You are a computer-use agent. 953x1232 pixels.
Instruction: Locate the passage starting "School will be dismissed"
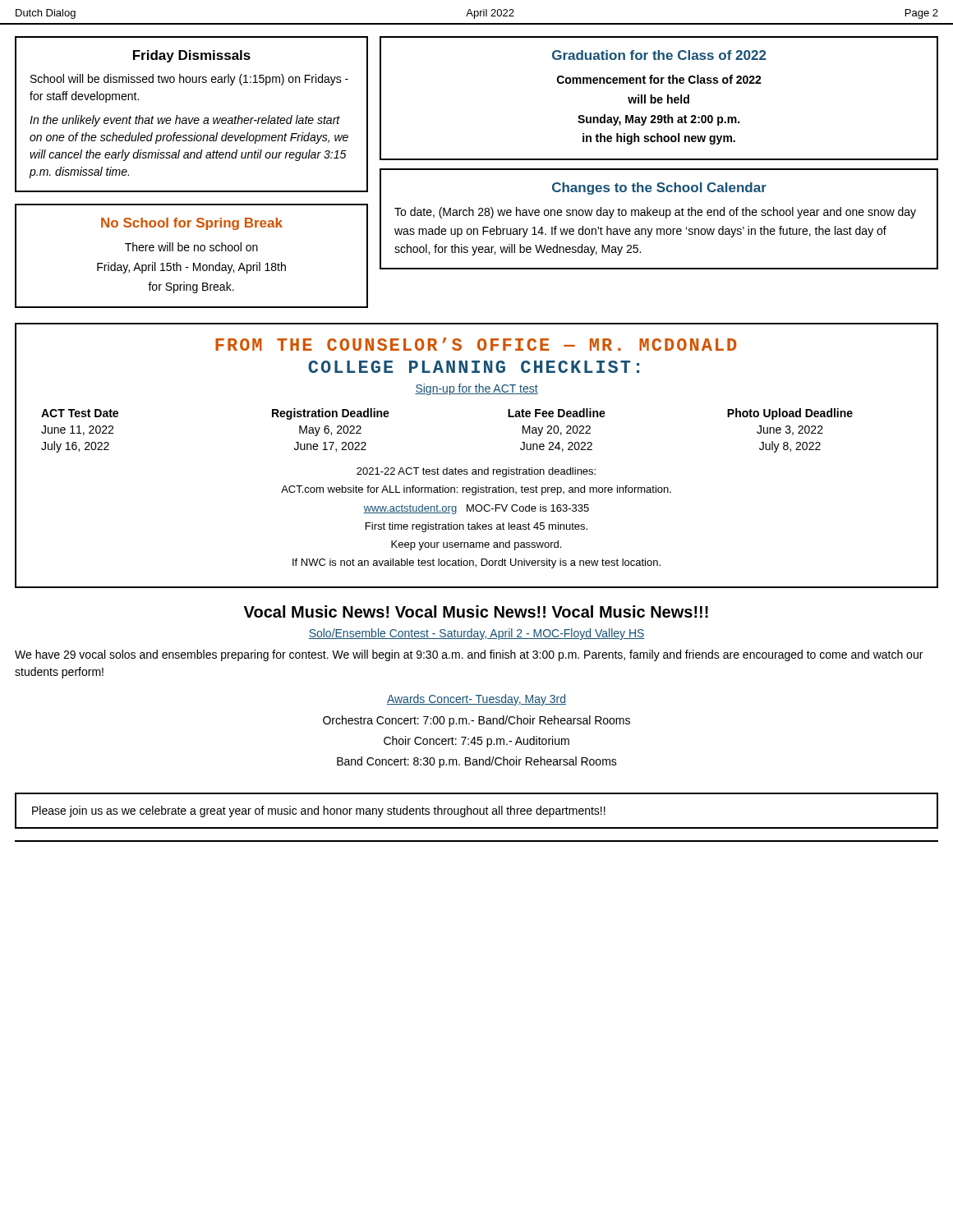tap(189, 87)
